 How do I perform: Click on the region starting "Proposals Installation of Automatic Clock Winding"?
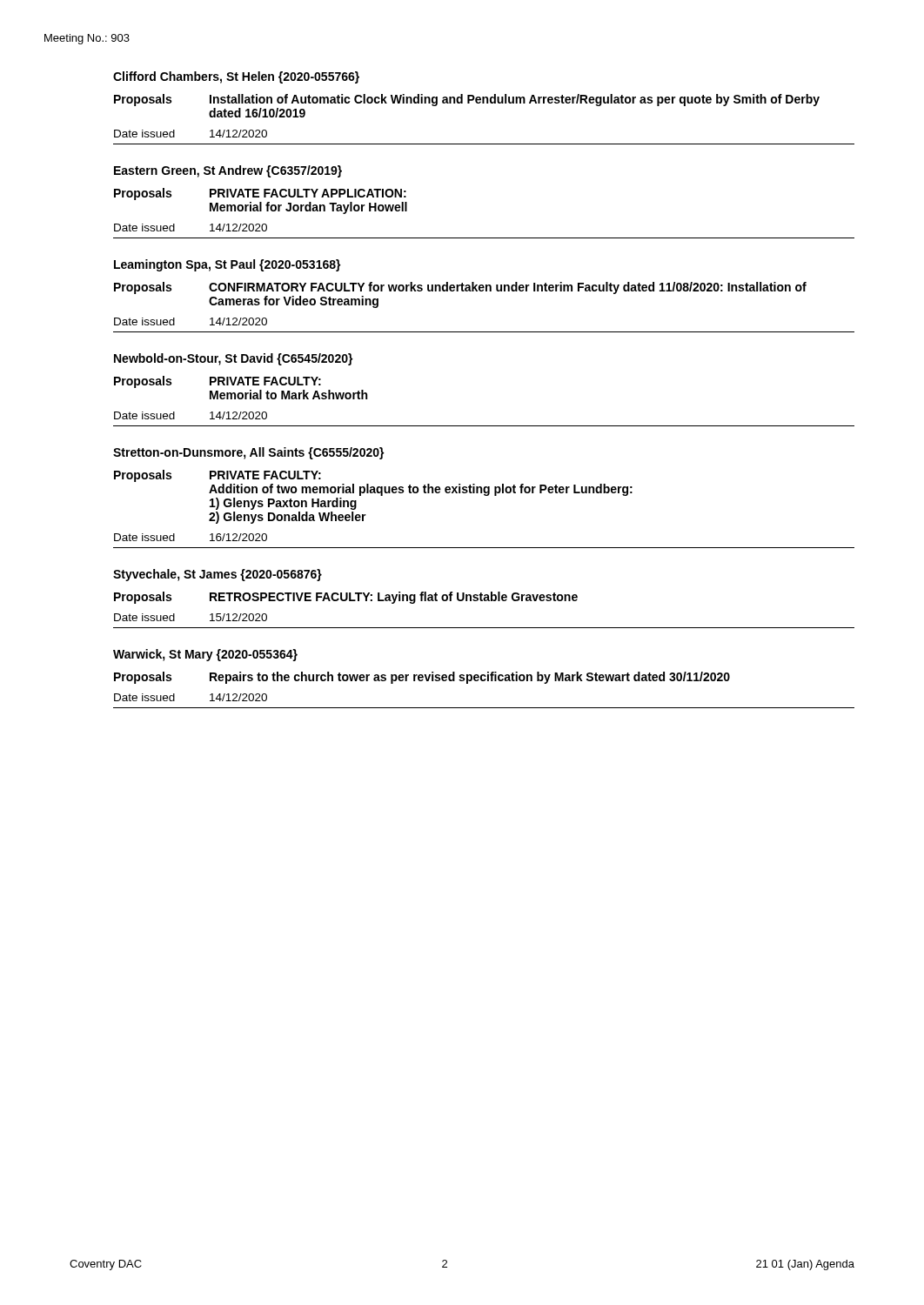(x=484, y=106)
